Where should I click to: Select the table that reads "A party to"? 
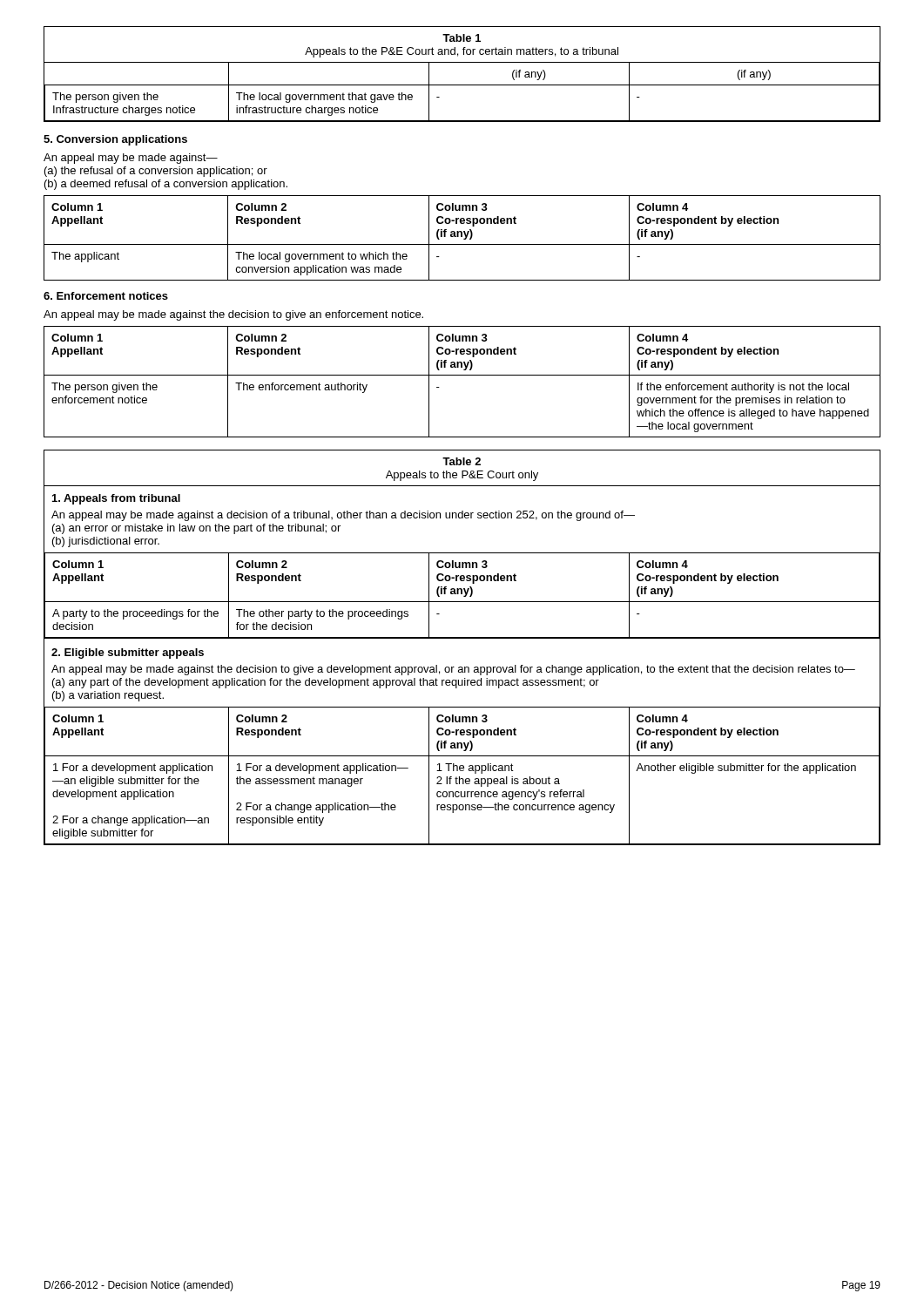pos(462,647)
